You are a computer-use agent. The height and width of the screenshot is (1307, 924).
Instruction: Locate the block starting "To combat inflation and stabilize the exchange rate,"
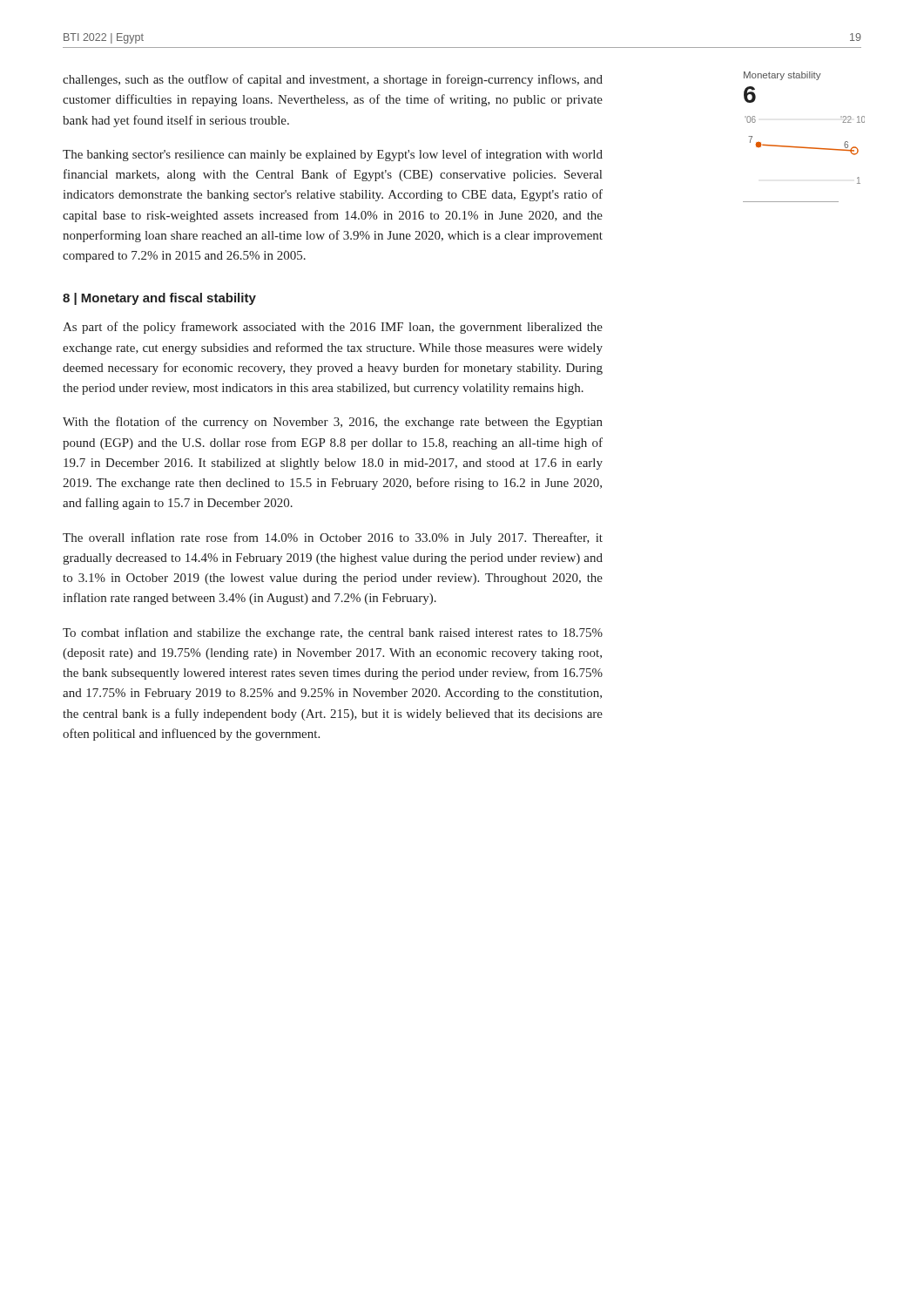point(333,683)
